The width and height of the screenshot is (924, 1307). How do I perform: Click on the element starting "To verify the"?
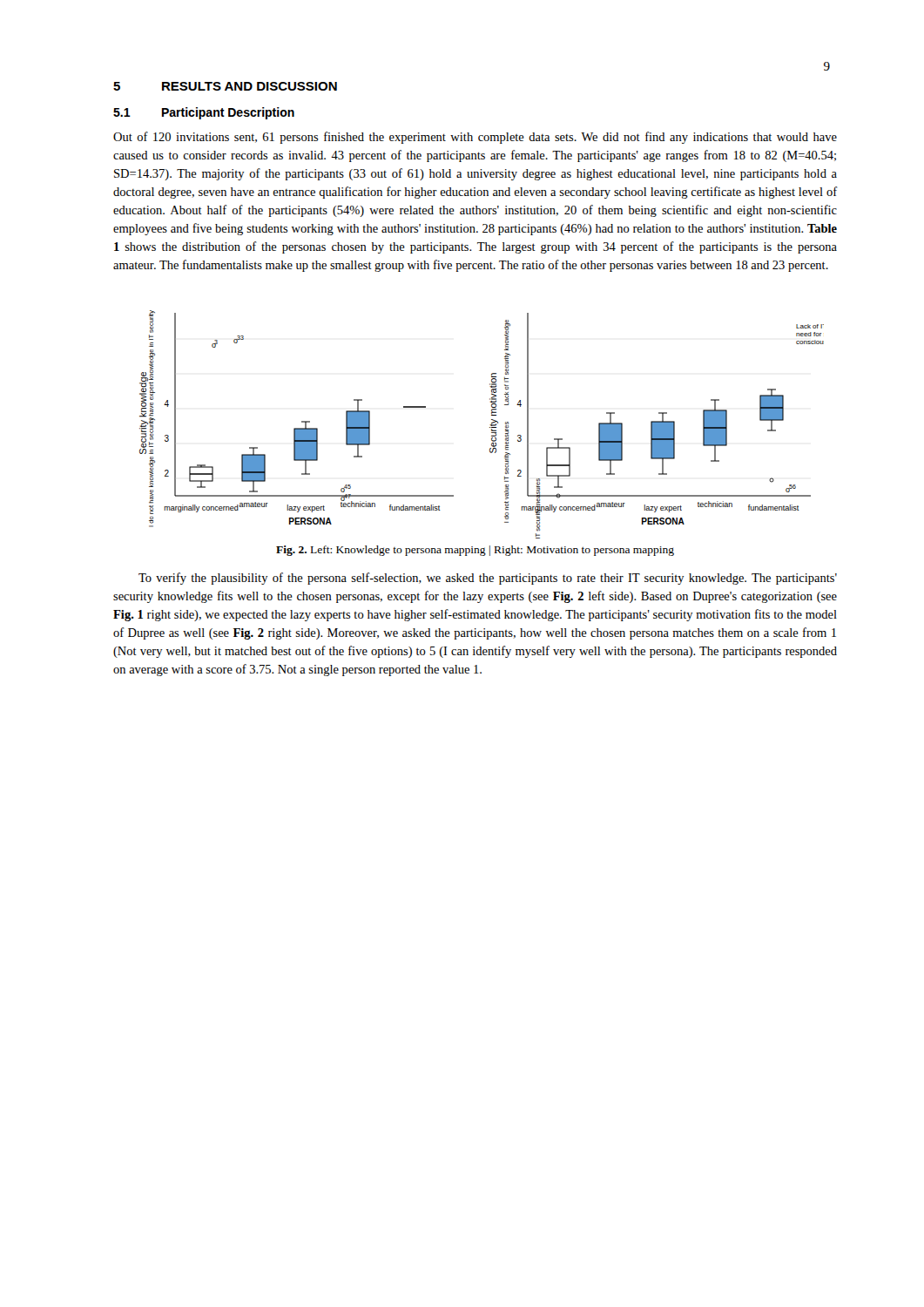click(475, 624)
